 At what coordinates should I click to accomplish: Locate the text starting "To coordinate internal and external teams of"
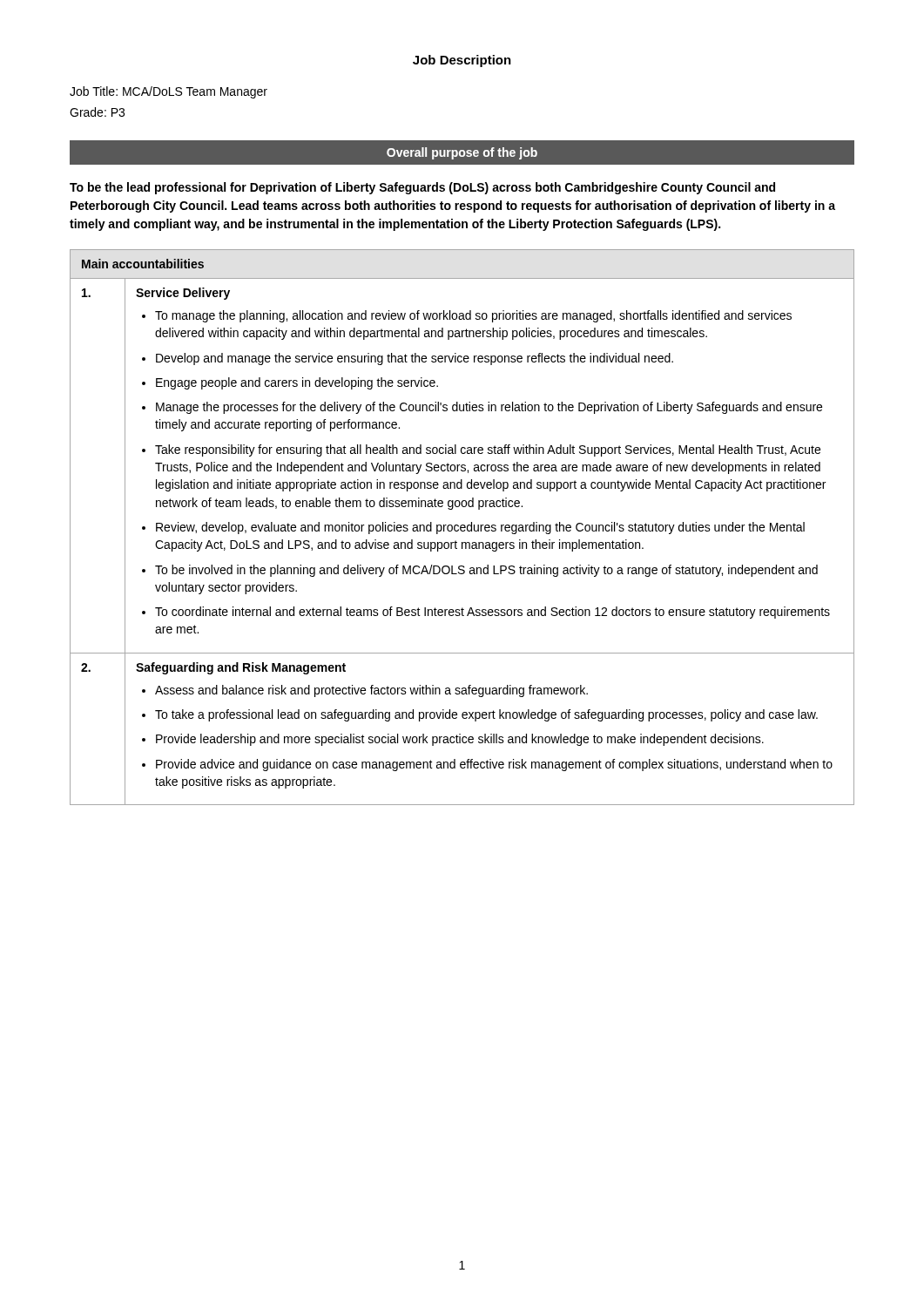[493, 621]
